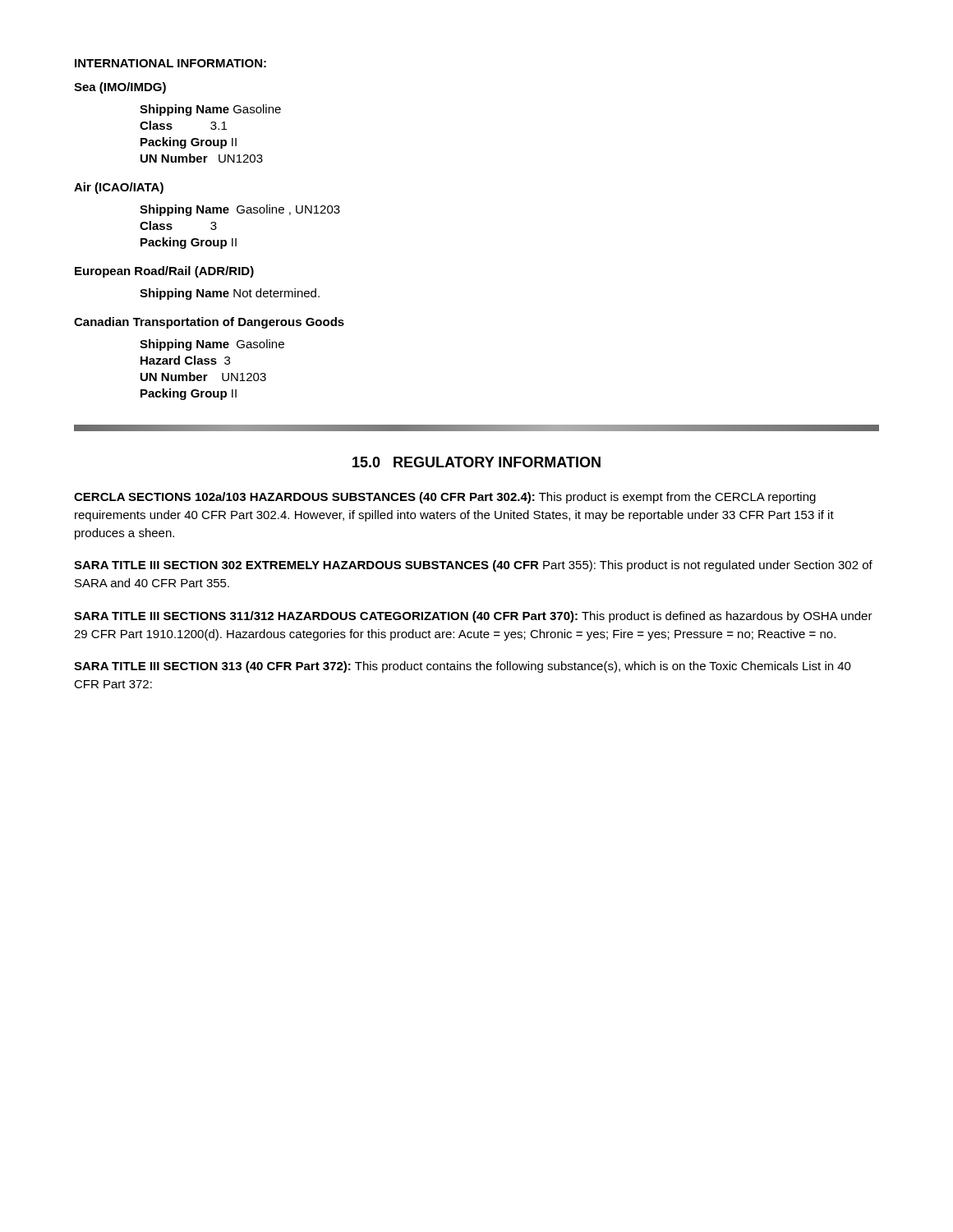Find the section header that says "Canadian Transportation of Dangerous Goods"
The height and width of the screenshot is (1232, 953).
coord(209,322)
